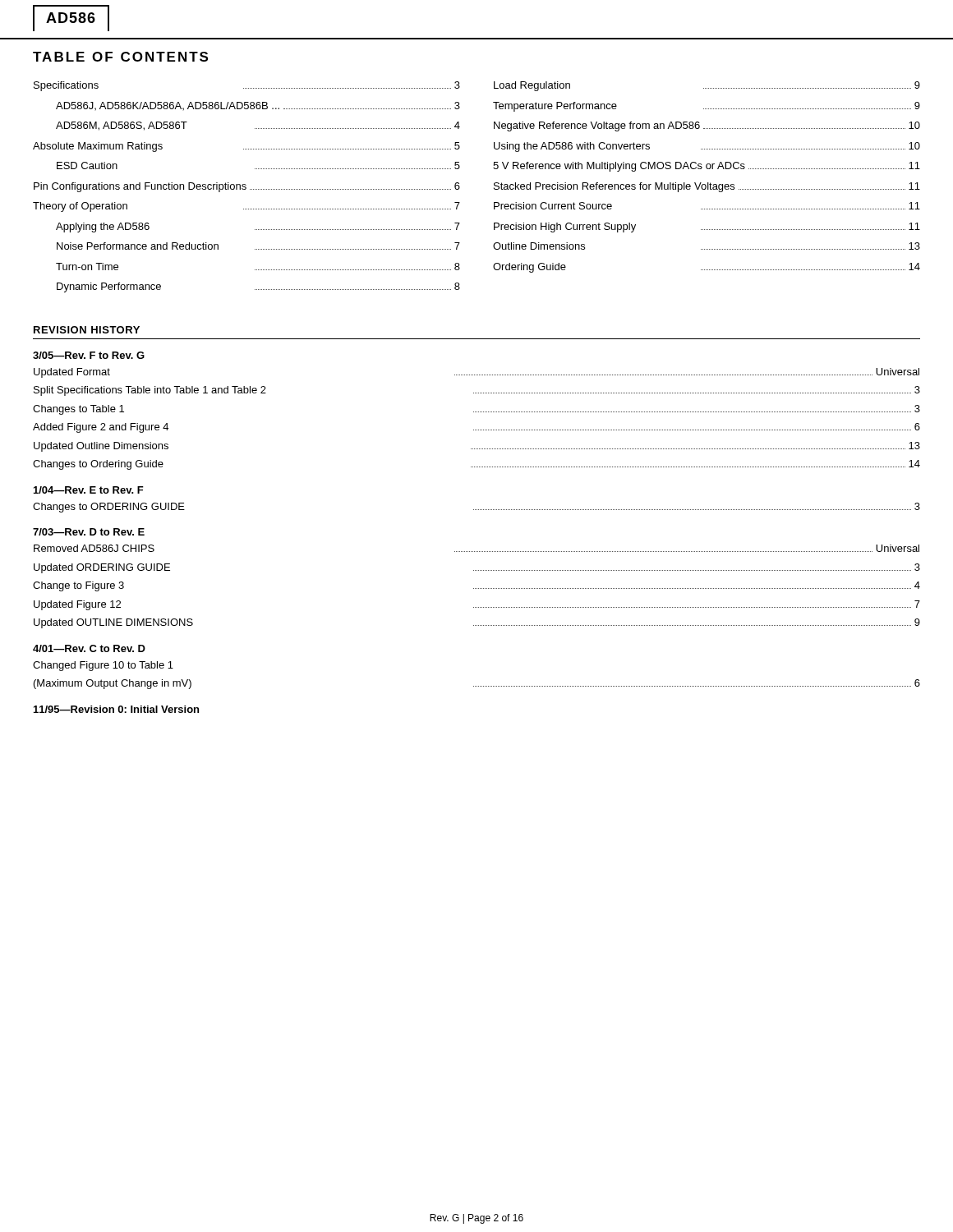Select the passage starting "AD586M, AD586S, AD586T"
This screenshot has width=953, height=1232.
[246, 125]
